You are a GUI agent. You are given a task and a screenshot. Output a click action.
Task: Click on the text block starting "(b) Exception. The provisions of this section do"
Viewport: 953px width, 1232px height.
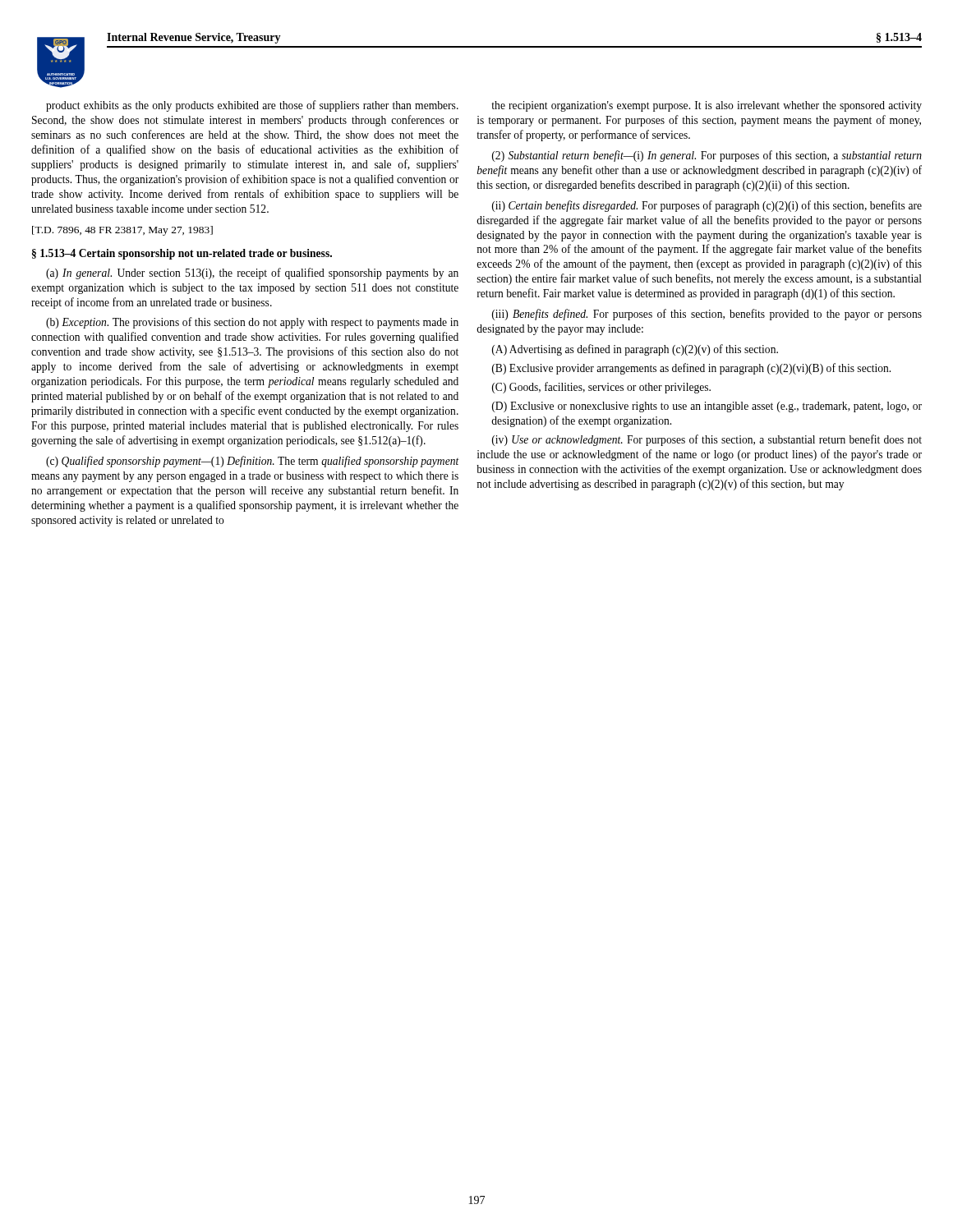245,382
